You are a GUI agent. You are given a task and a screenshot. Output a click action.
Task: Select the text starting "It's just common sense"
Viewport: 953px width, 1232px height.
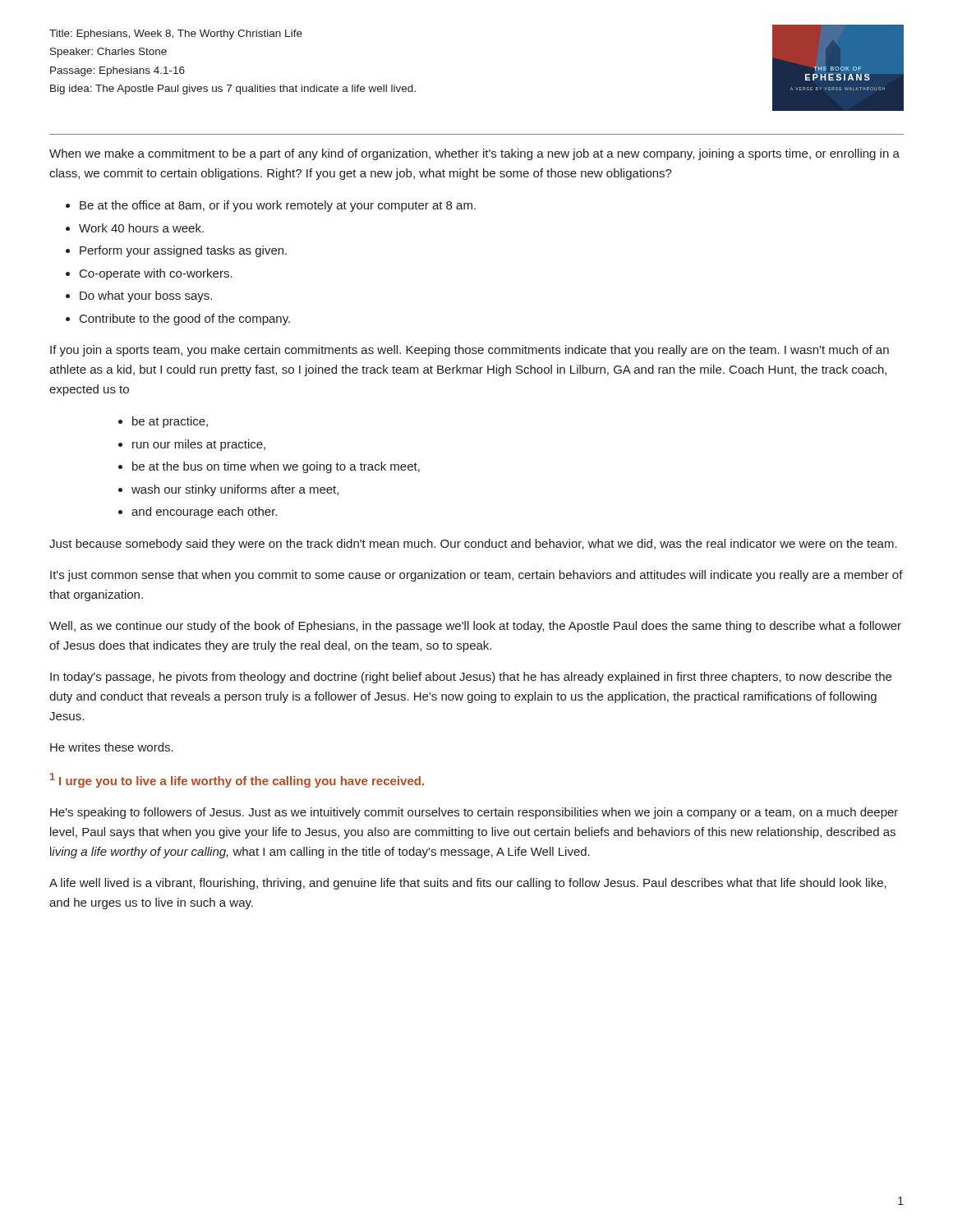tap(476, 584)
